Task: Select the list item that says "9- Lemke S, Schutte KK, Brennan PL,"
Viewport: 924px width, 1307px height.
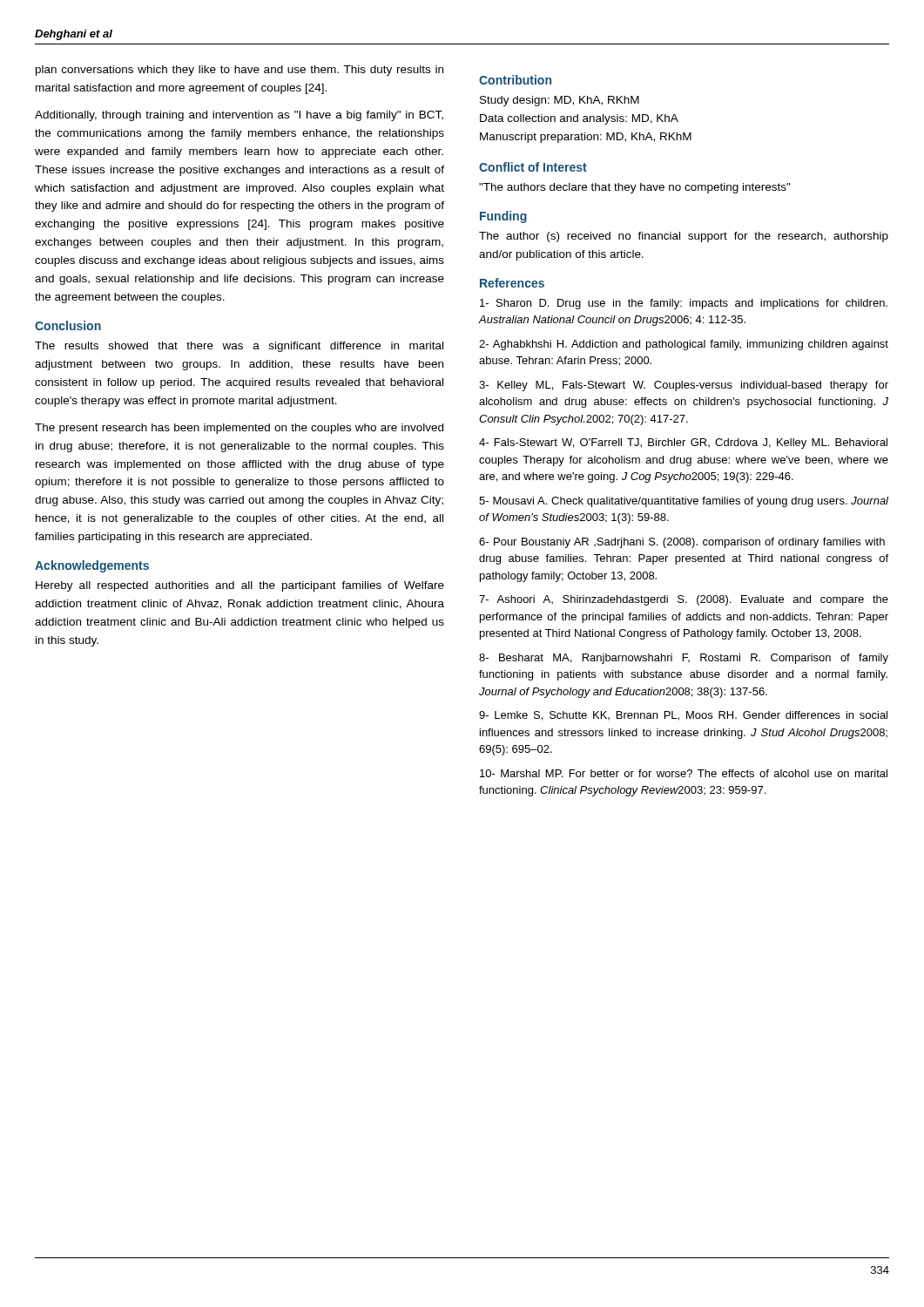Action: [x=684, y=732]
